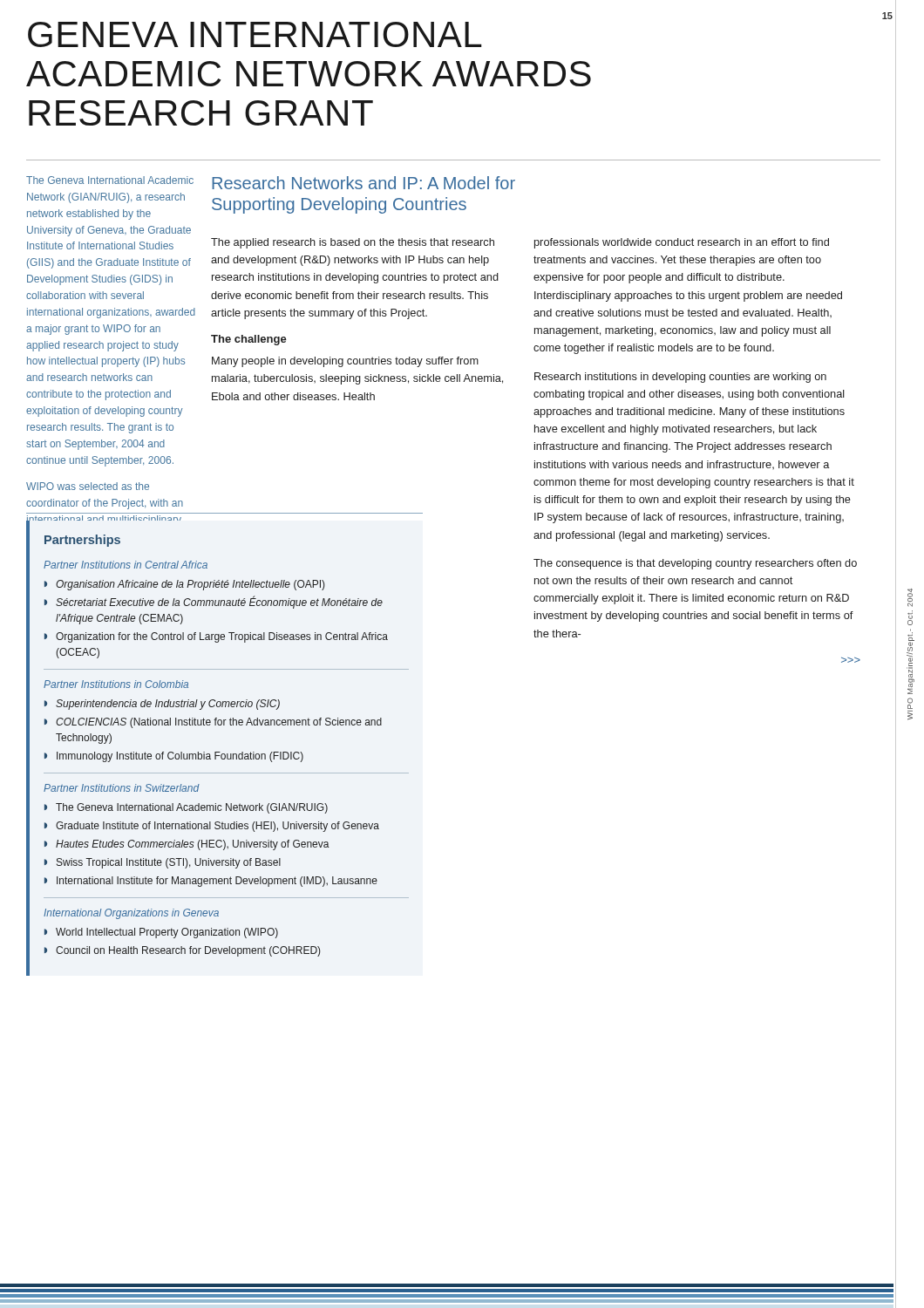The width and height of the screenshot is (924, 1308).
Task: Click where it says "Hautes Etudes Commerciales (HEC), University of Geneva"
Action: [x=192, y=844]
